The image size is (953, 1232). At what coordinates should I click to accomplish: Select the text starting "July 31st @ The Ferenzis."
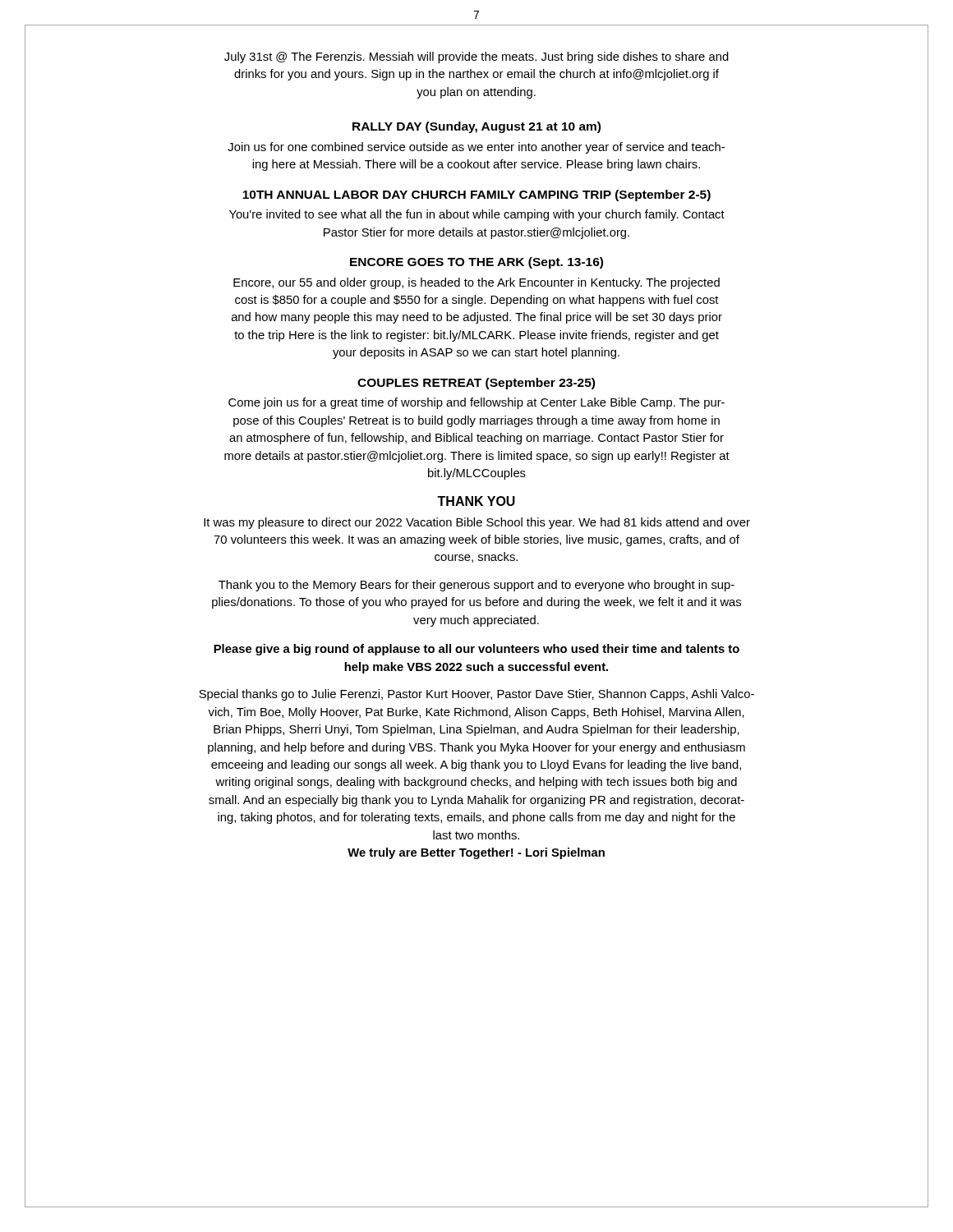(x=476, y=74)
